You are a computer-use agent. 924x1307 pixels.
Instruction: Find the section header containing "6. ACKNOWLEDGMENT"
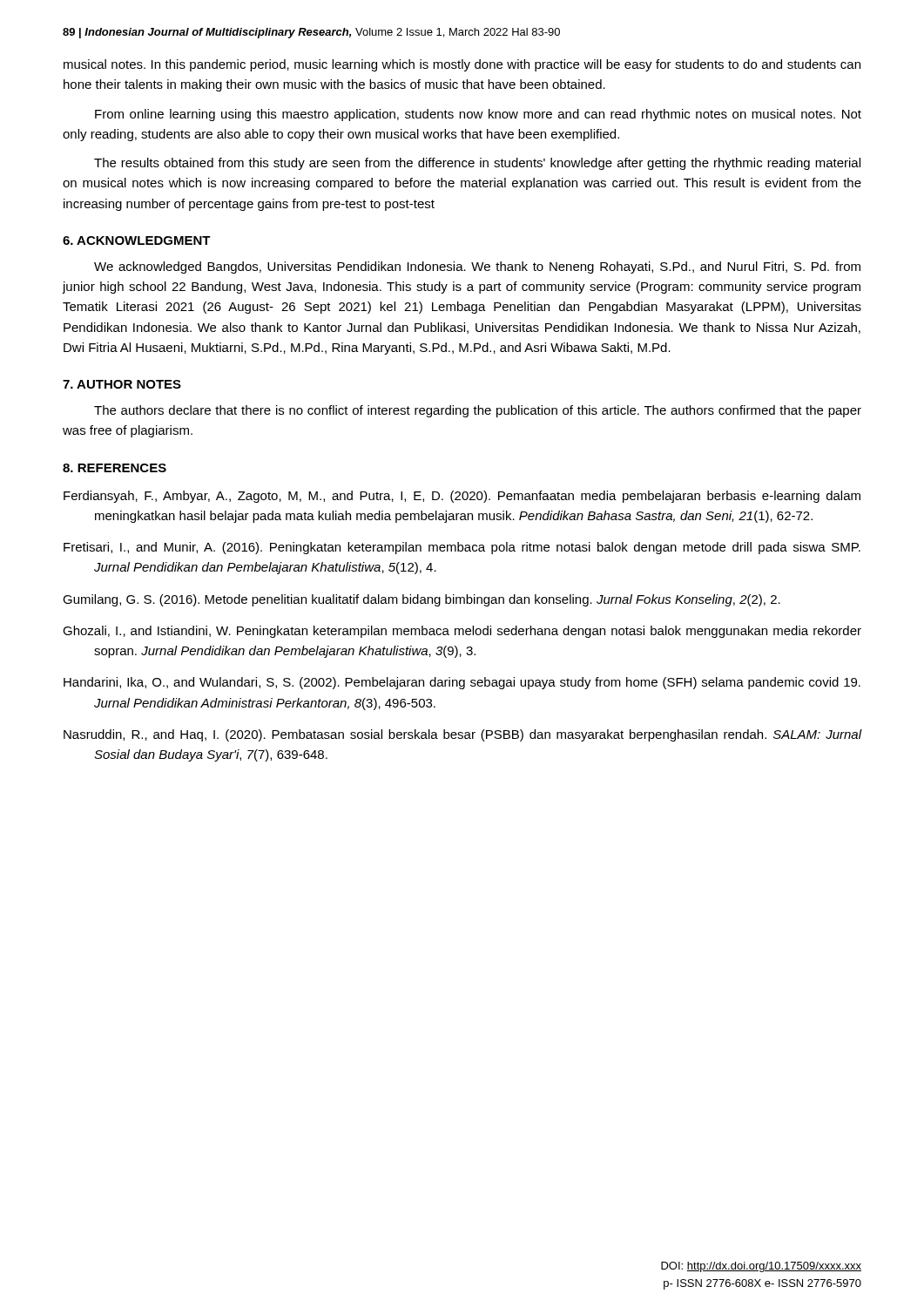point(137,240)
